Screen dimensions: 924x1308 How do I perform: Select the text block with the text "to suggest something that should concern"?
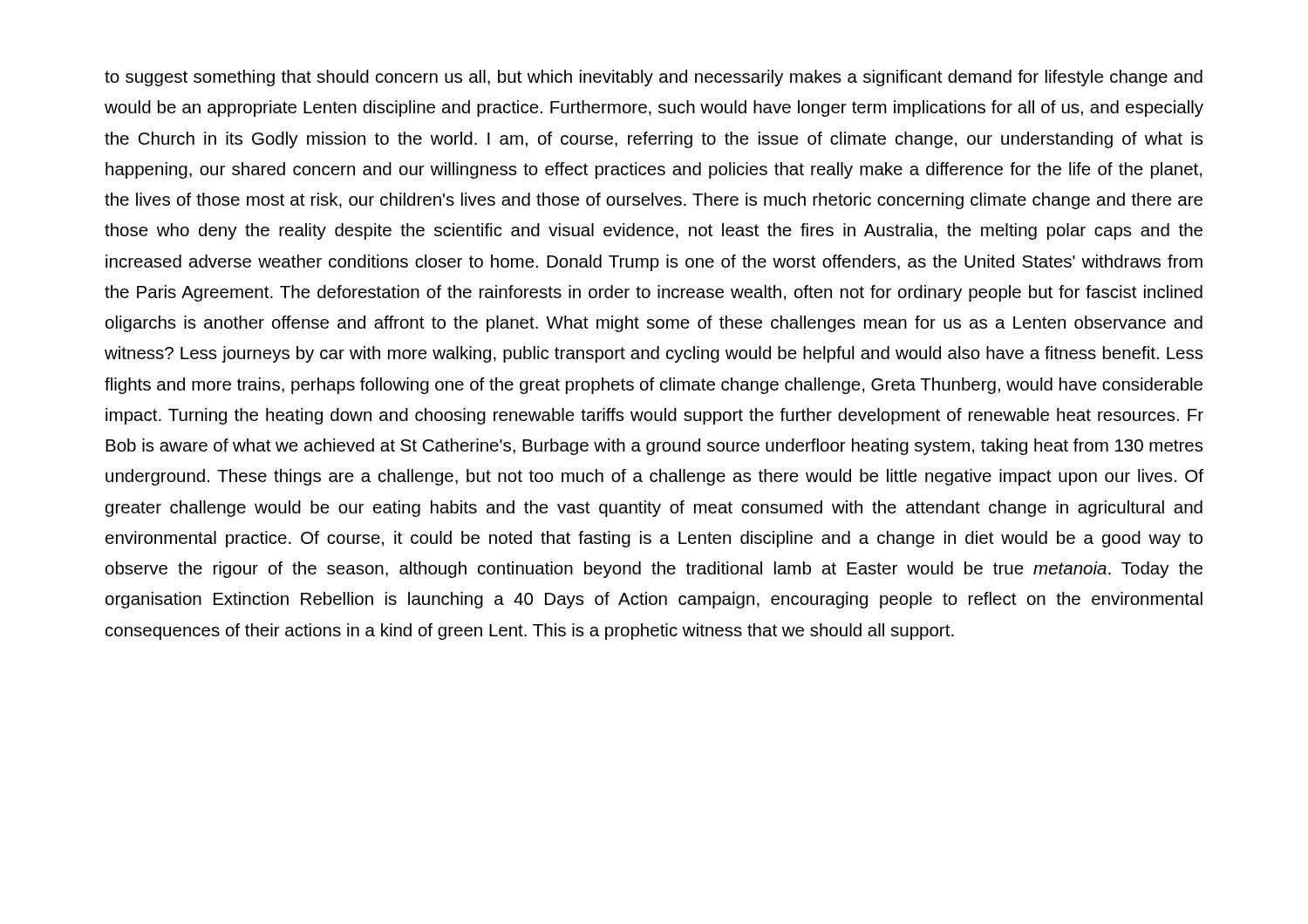click(x=654, y=353)
